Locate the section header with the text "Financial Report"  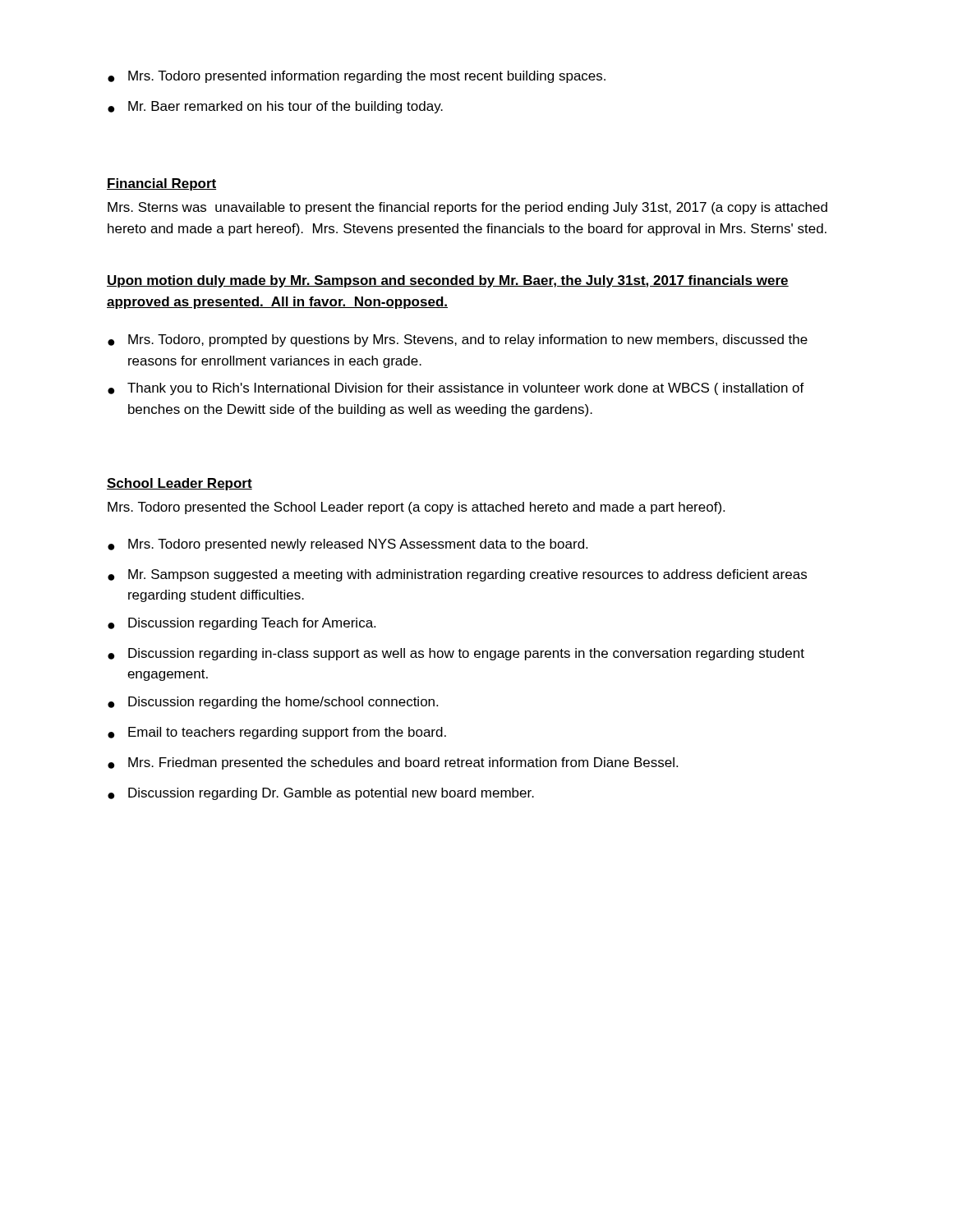tap(162, 184)
